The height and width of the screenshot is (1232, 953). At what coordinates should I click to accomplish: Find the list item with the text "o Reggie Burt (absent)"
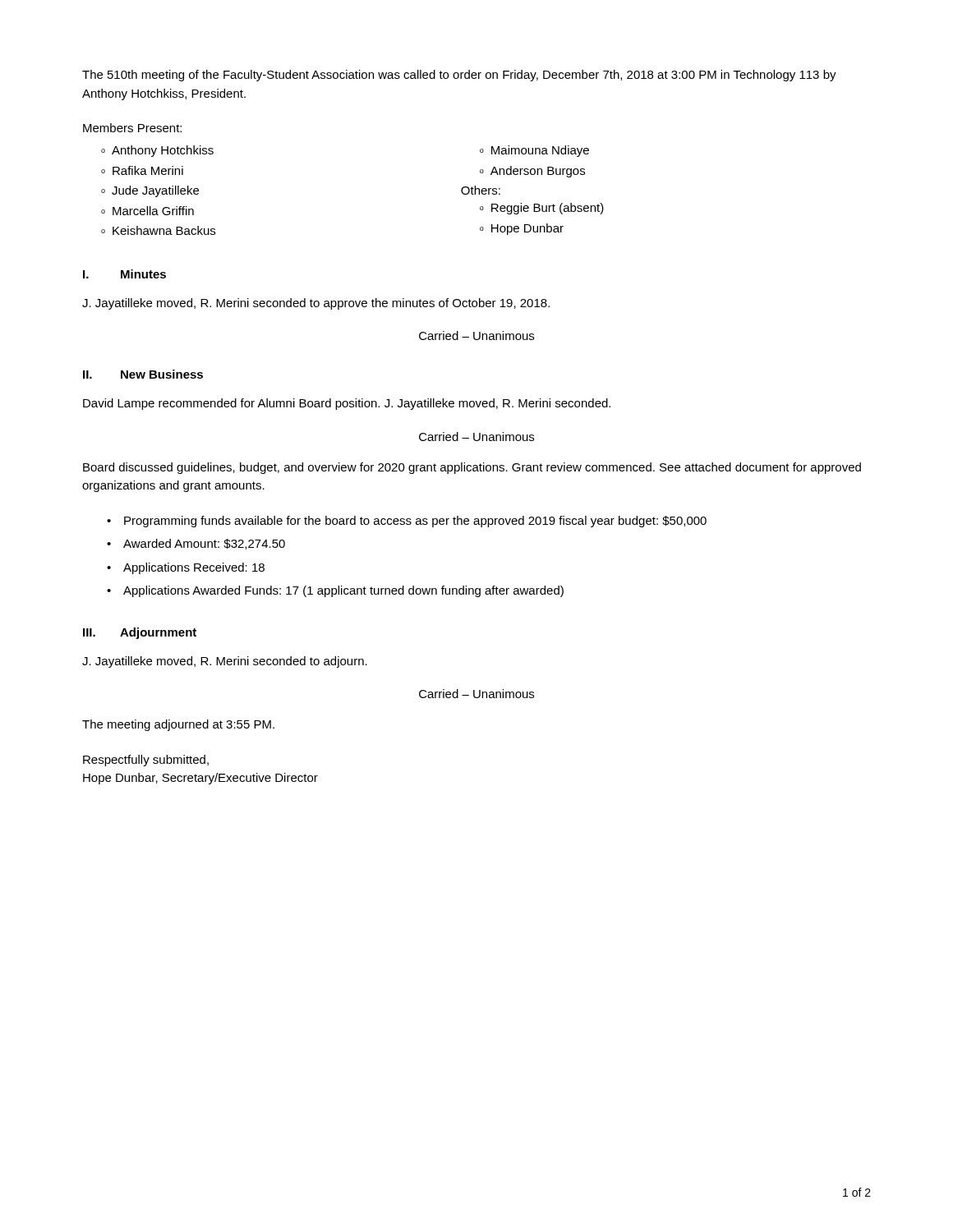(532, 208)
